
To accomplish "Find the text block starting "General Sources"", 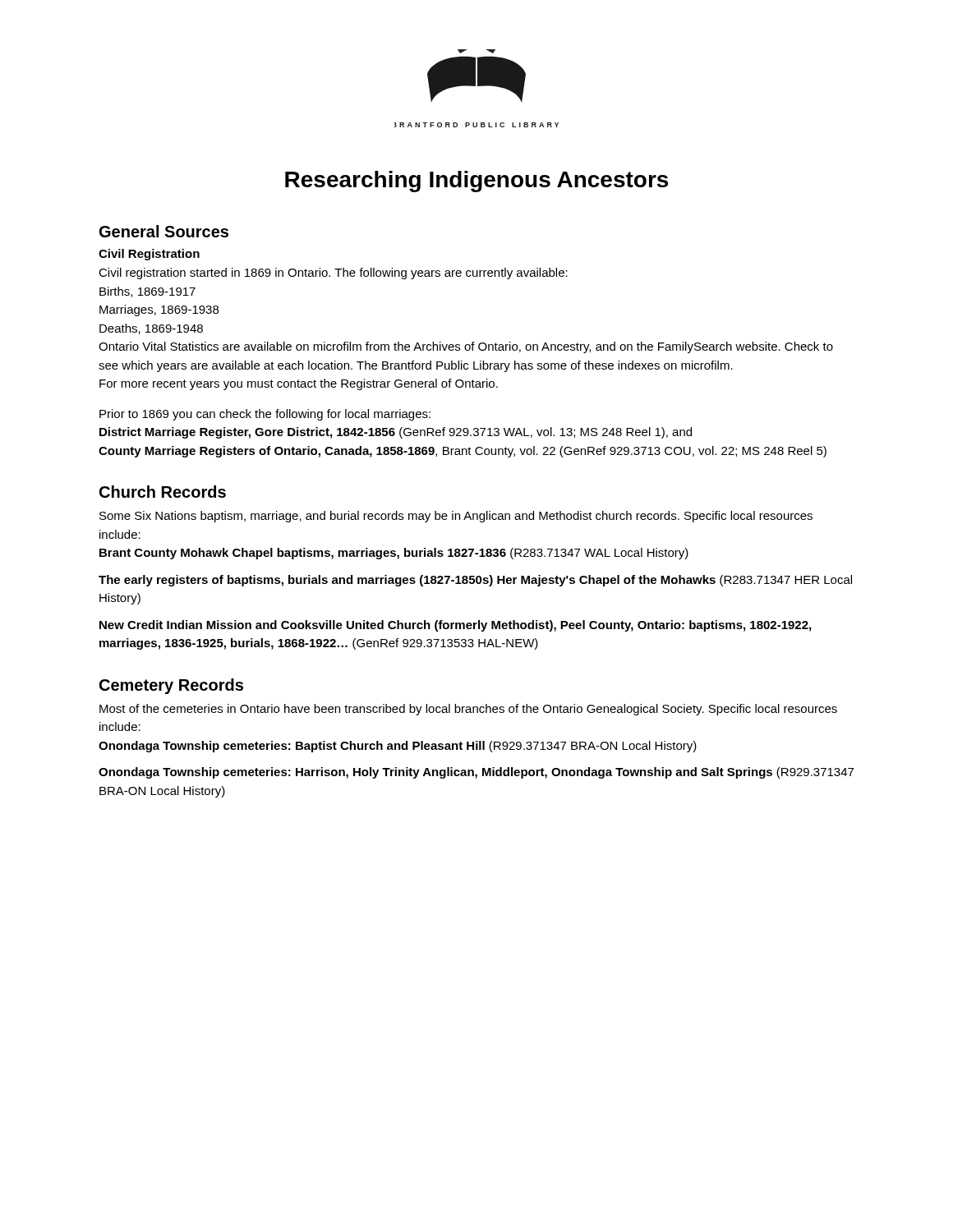I will pyautogui.click(x=164, y=232).
